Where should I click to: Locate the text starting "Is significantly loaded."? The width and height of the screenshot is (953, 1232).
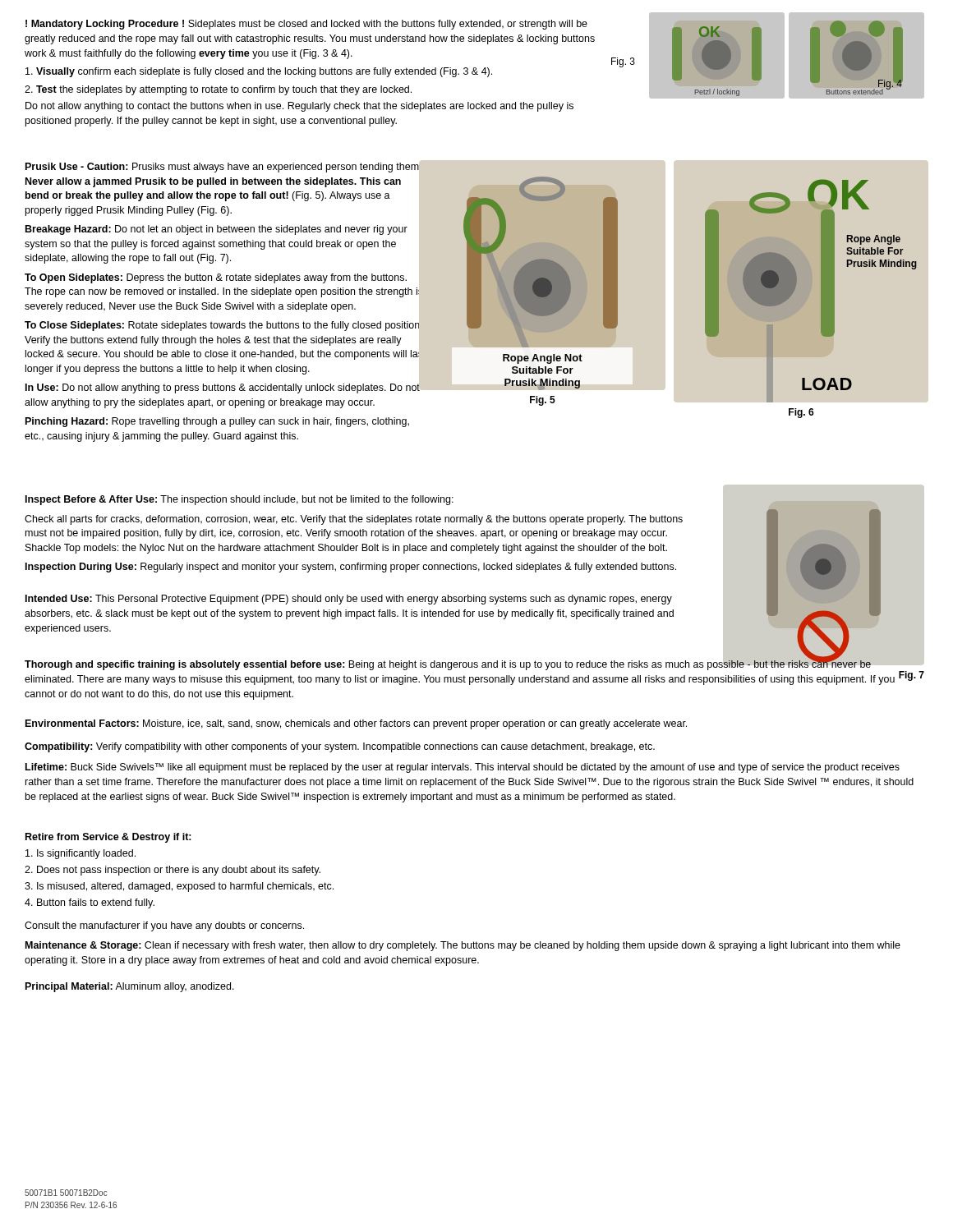81,853
